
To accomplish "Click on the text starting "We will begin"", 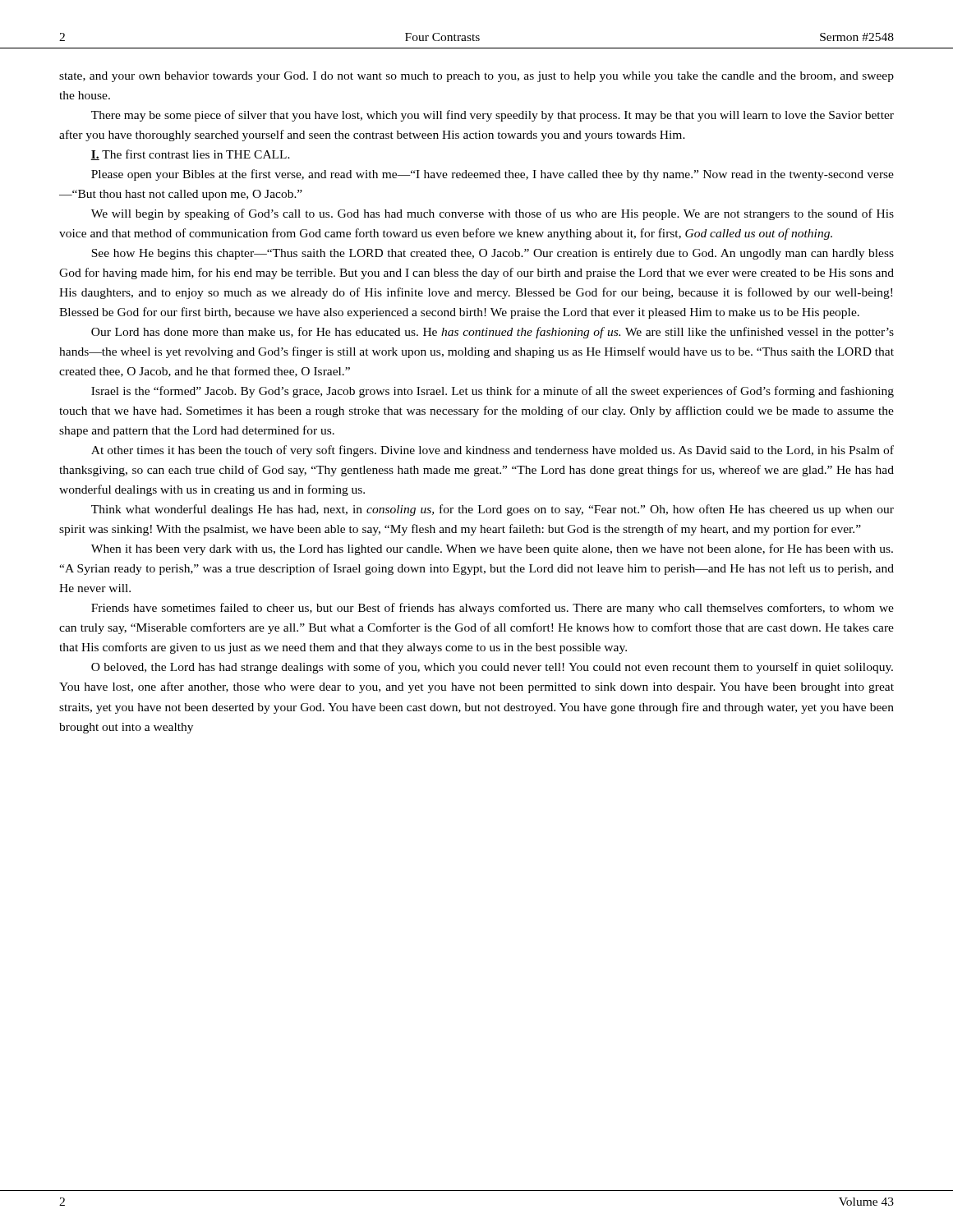I will click(x=476, y=223).
